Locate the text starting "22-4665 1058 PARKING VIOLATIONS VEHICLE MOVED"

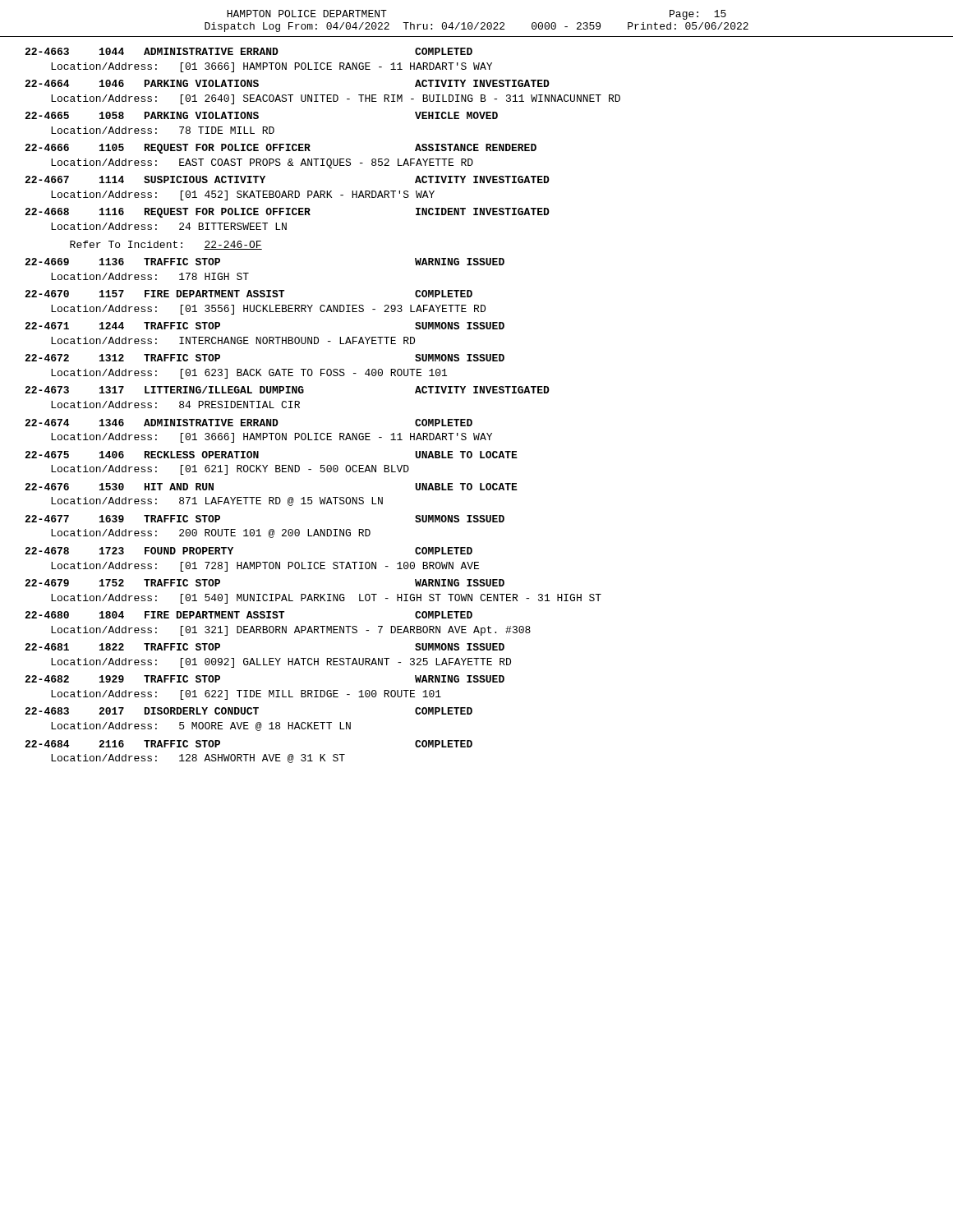coord(476,124)
